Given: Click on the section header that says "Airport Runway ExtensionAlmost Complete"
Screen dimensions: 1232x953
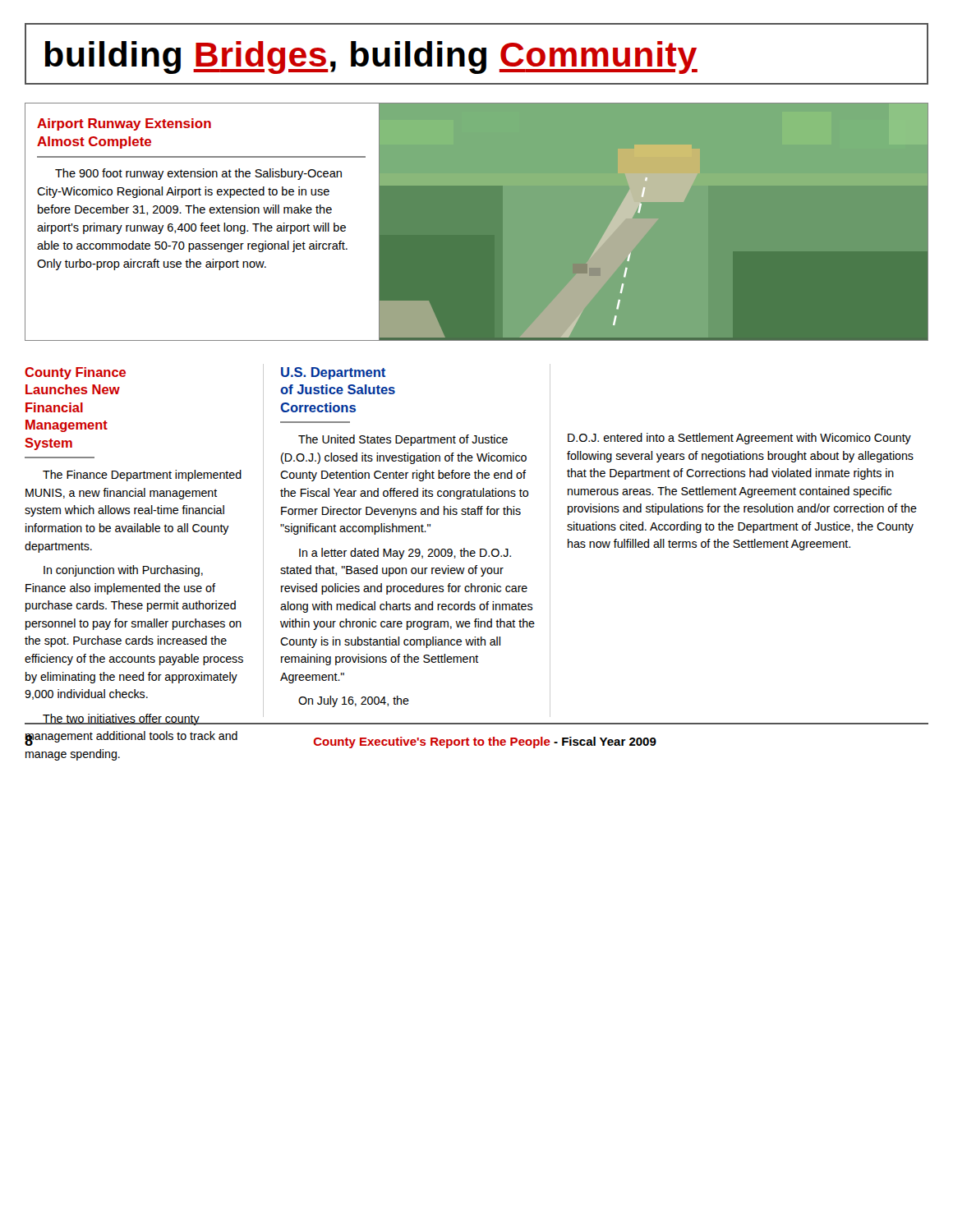Looking at the screenshot, I should [x=201, y=137].
